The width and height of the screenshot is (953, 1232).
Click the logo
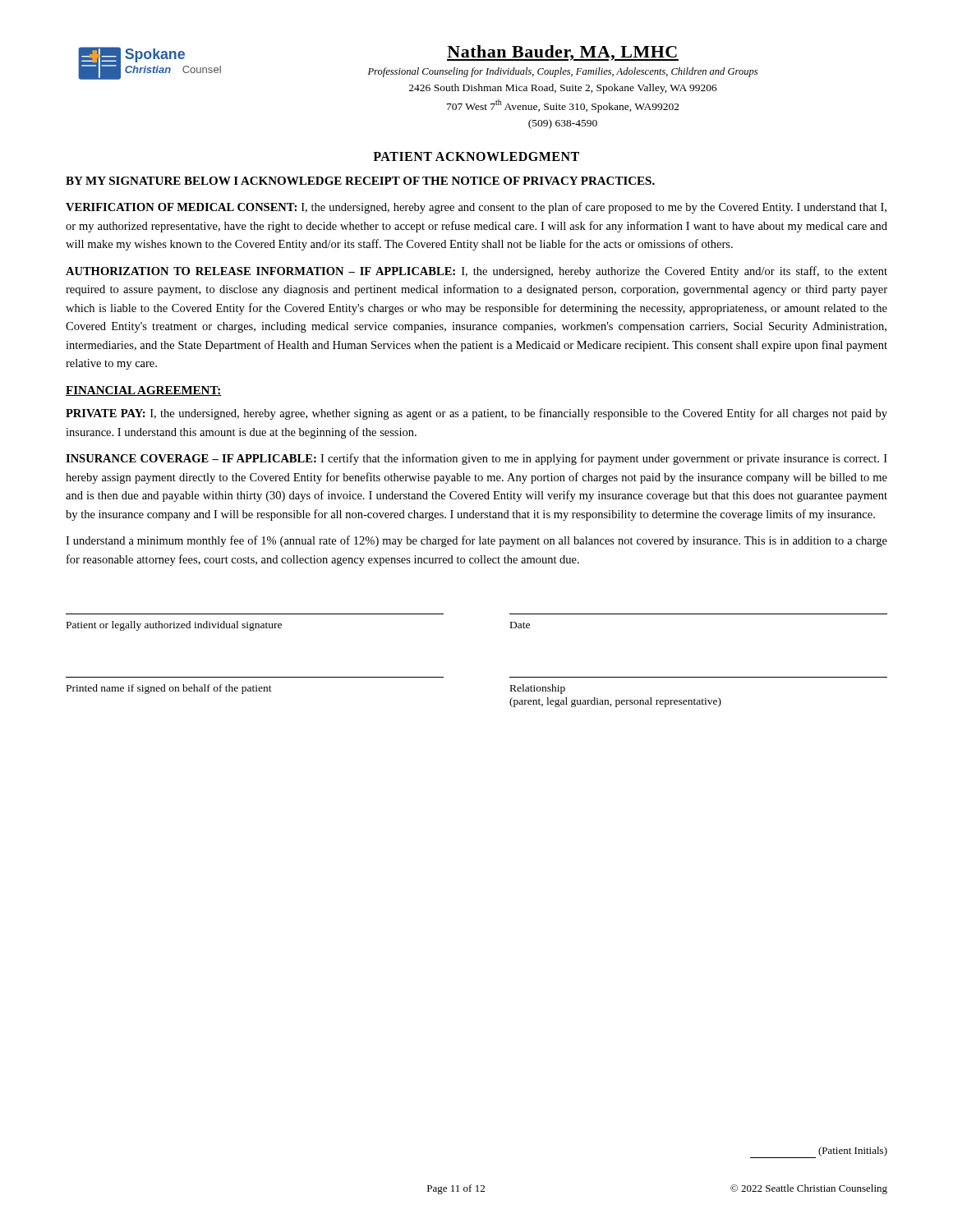[148, 71]
